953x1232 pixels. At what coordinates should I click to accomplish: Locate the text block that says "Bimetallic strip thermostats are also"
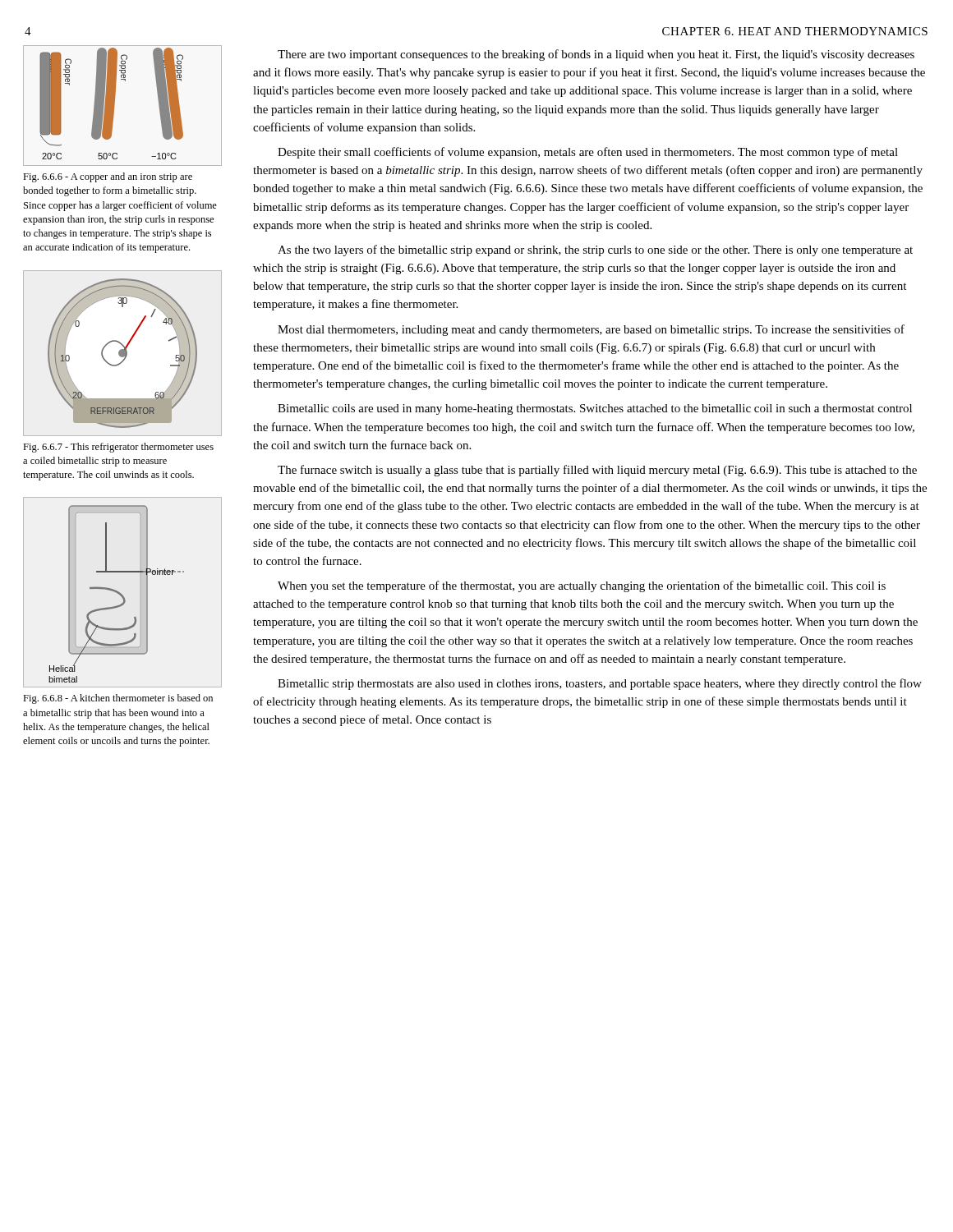tap(587, 702)
